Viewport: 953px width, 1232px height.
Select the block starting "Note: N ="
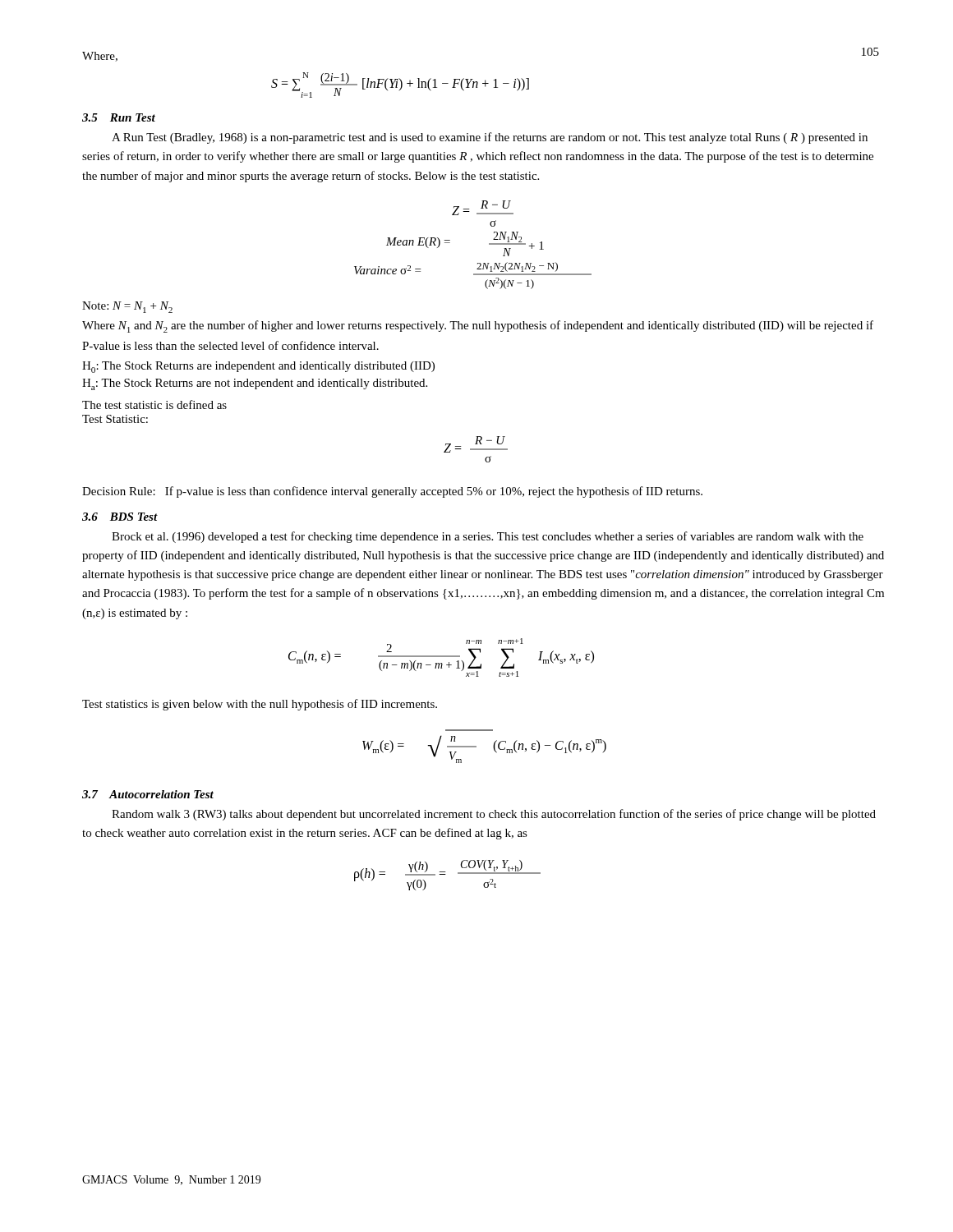pyautogui.click(x=127, y=307)
